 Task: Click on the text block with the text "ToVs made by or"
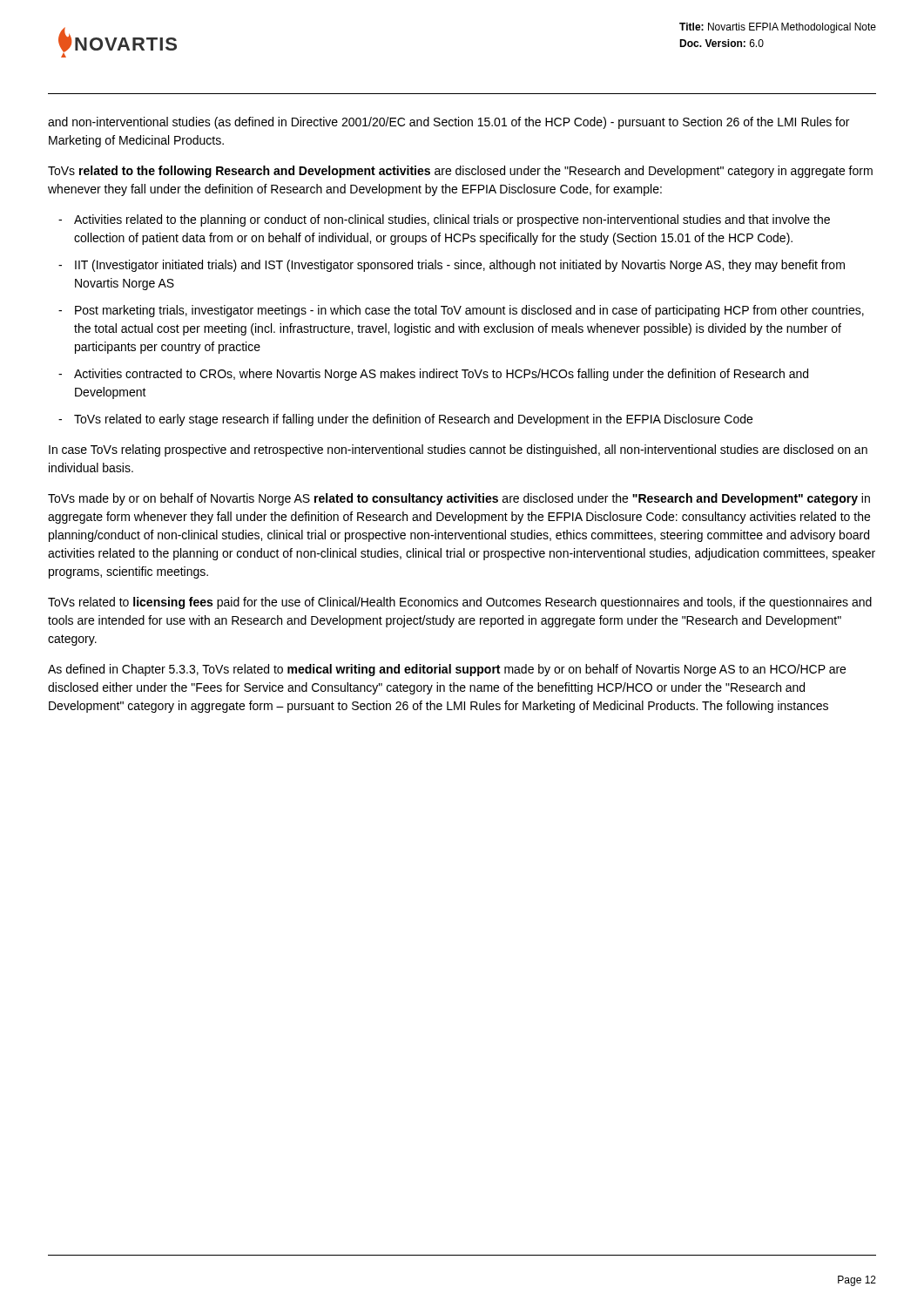coord(462,535)
